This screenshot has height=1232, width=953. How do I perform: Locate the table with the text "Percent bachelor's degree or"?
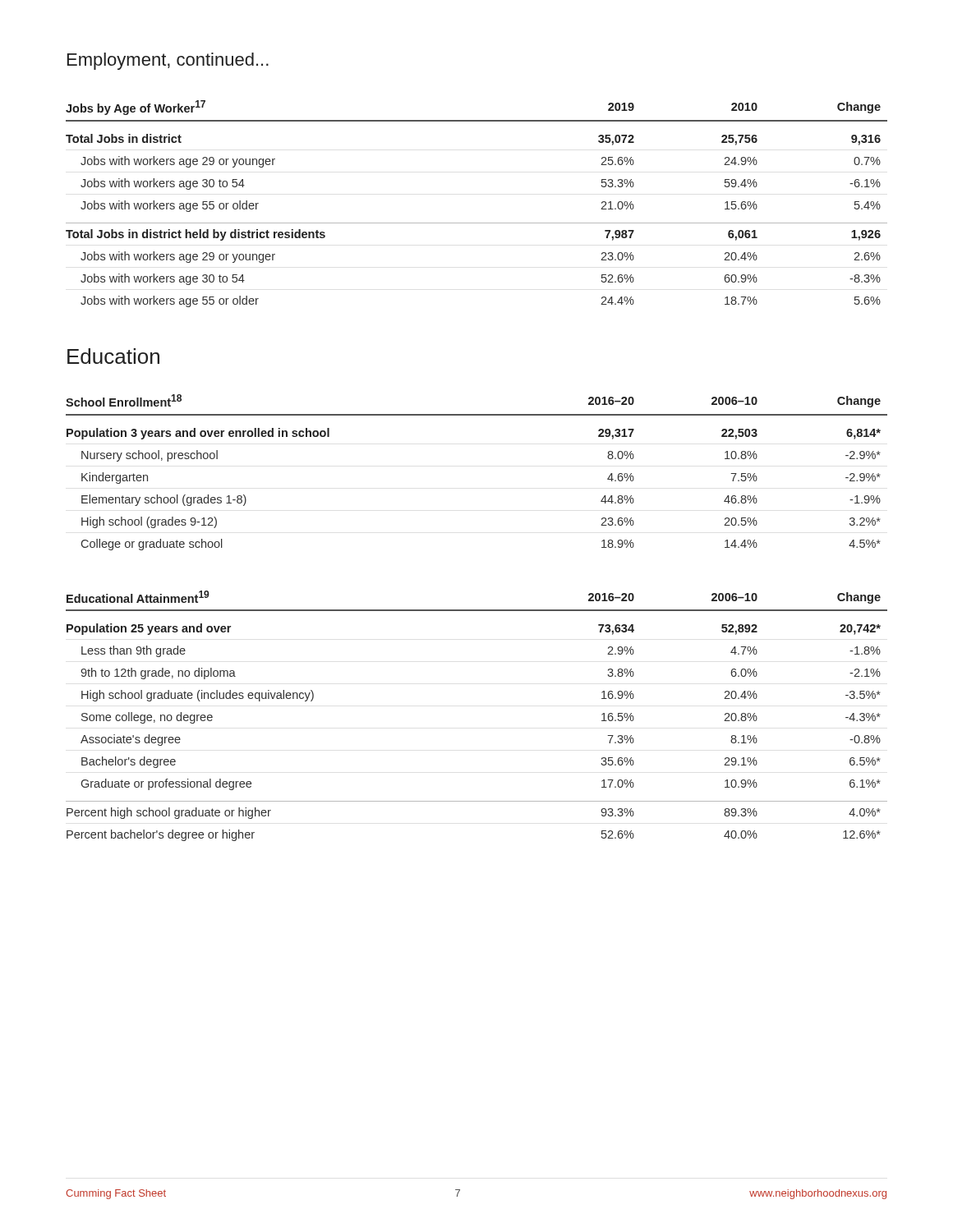click(x=476, y=715)
